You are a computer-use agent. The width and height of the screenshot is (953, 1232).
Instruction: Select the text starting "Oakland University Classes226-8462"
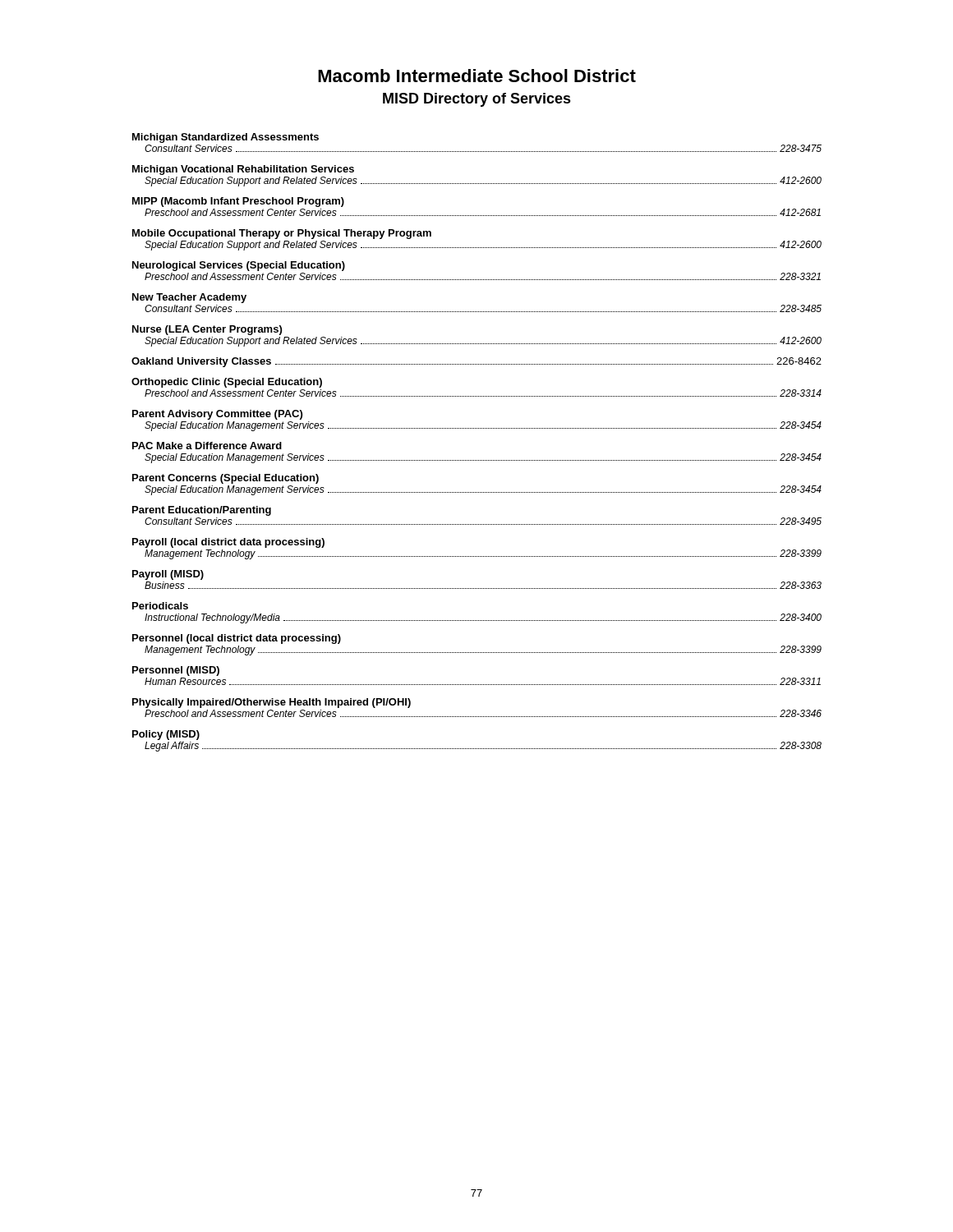(x=476, y=361)
